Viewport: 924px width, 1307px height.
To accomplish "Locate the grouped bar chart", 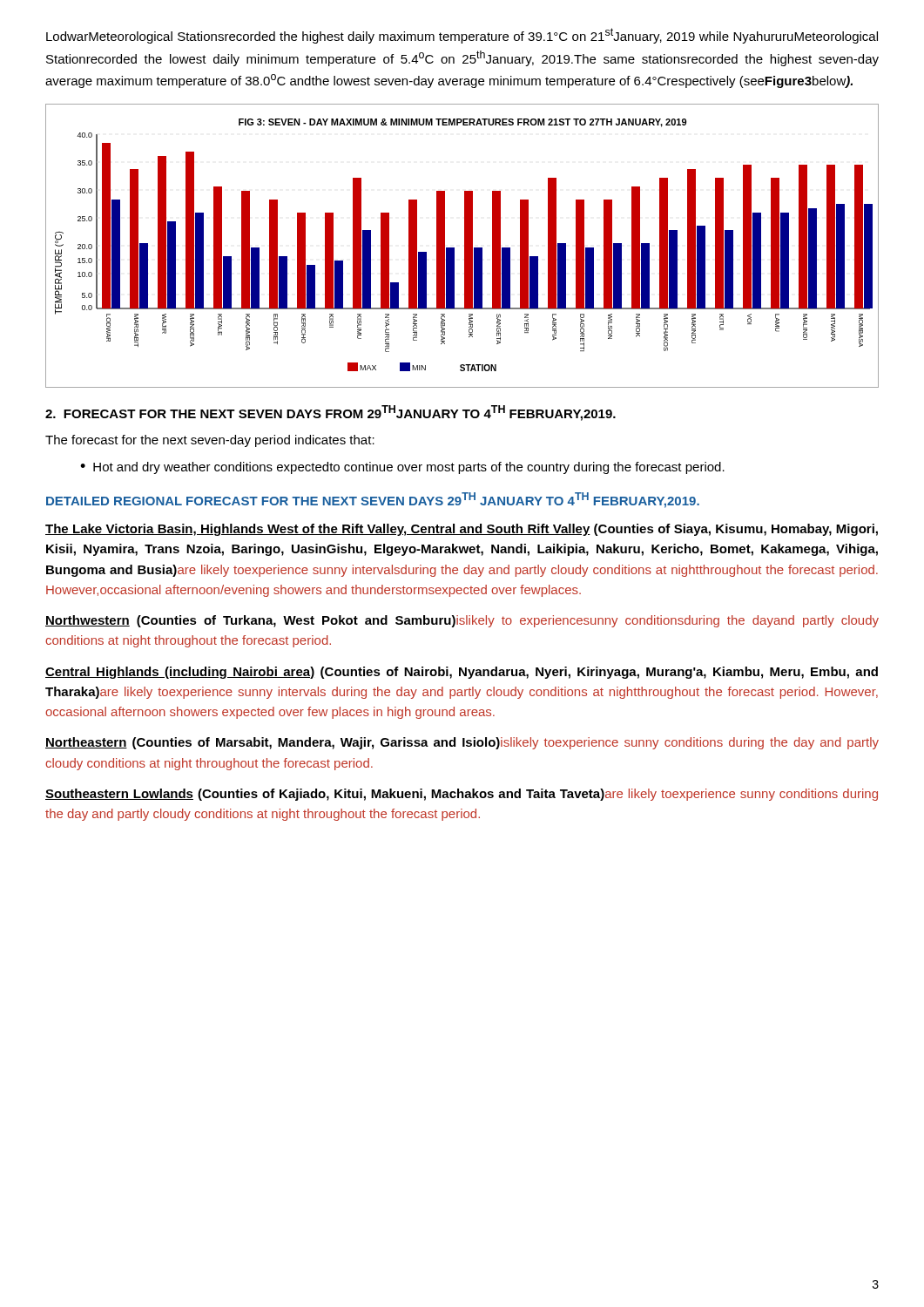I will [462, 245].
